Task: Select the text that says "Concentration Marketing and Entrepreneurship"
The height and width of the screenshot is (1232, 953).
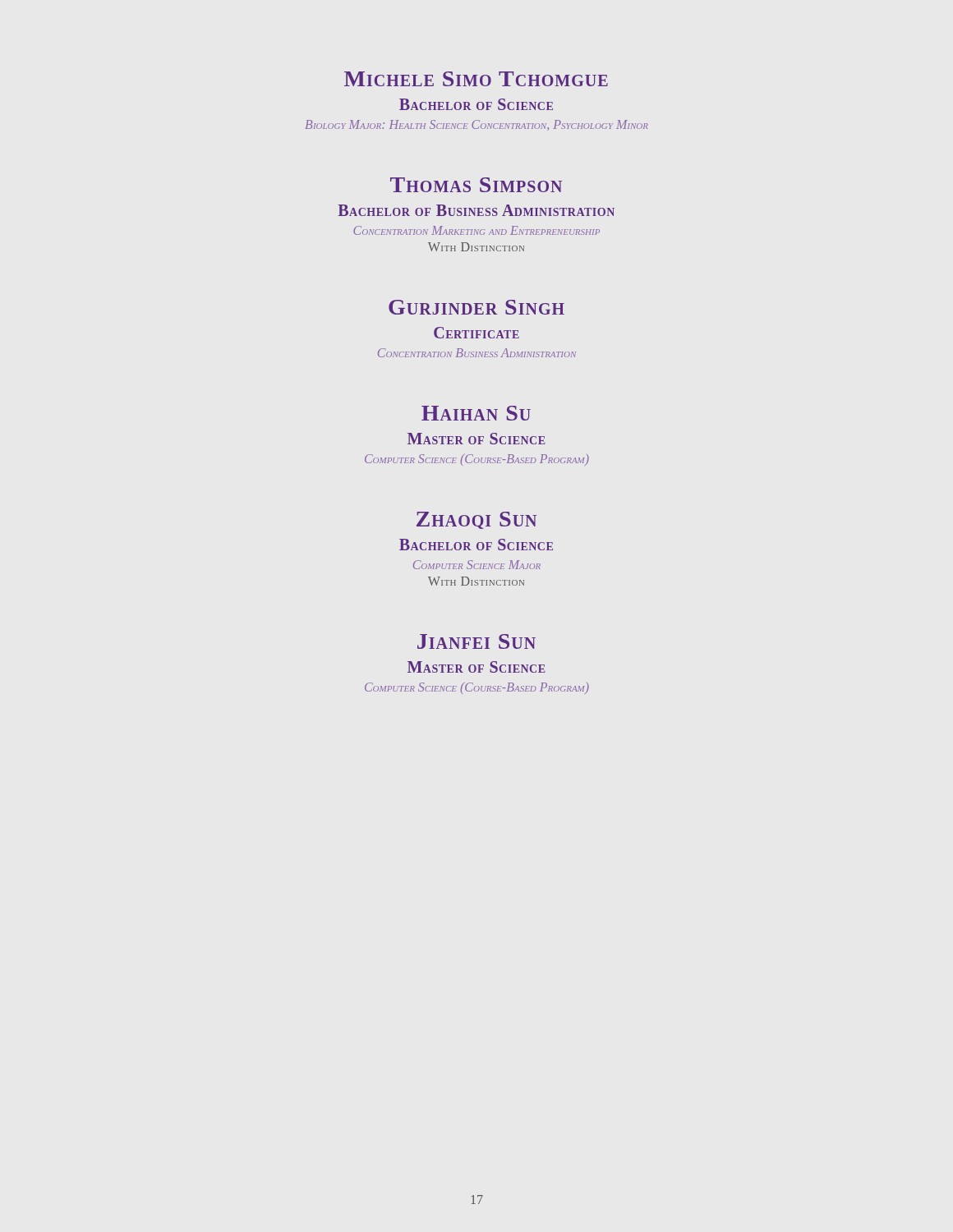Action: (x=476, y=230)
